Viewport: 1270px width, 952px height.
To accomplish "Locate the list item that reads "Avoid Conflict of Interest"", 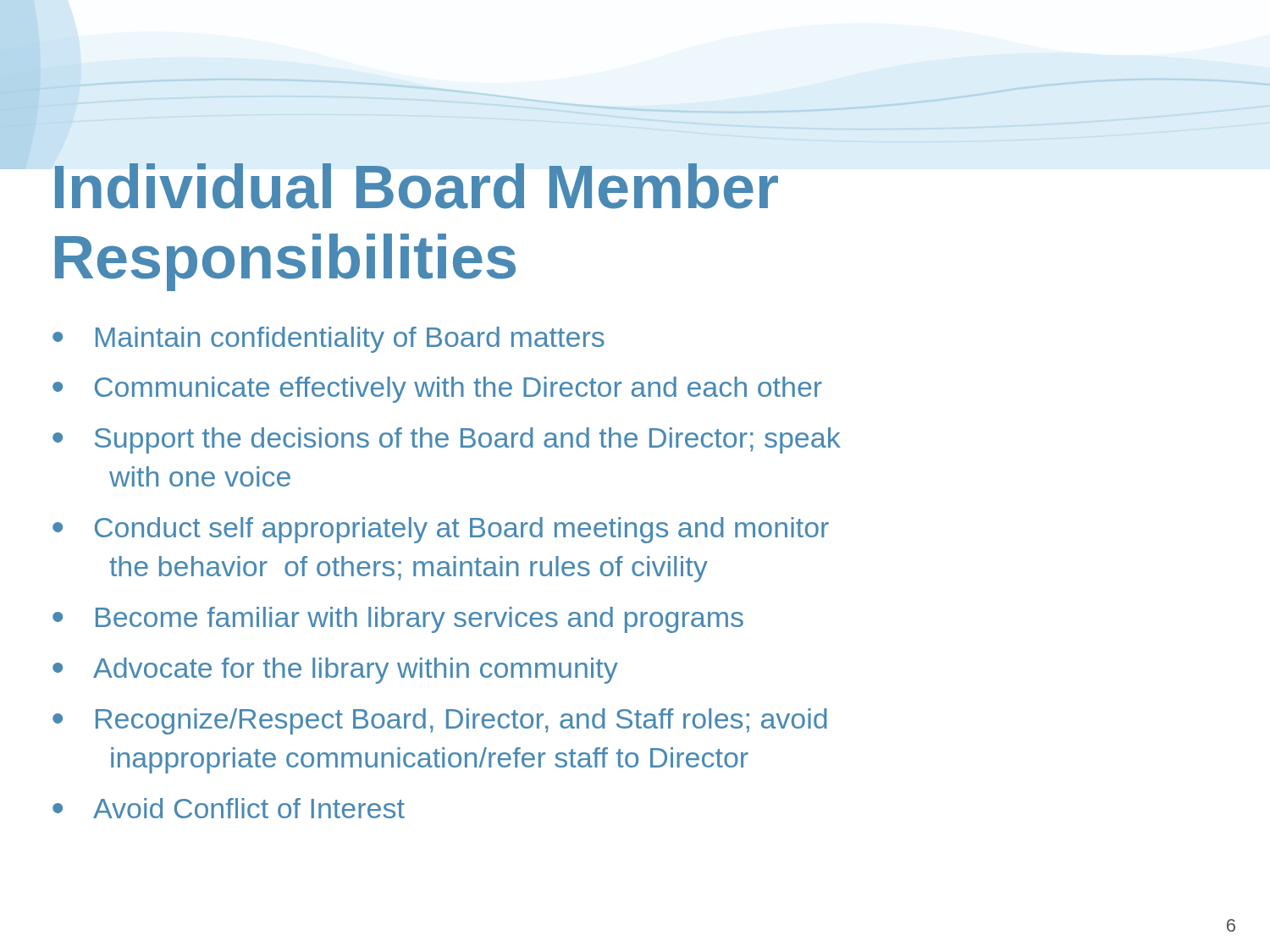I will 249,808.
